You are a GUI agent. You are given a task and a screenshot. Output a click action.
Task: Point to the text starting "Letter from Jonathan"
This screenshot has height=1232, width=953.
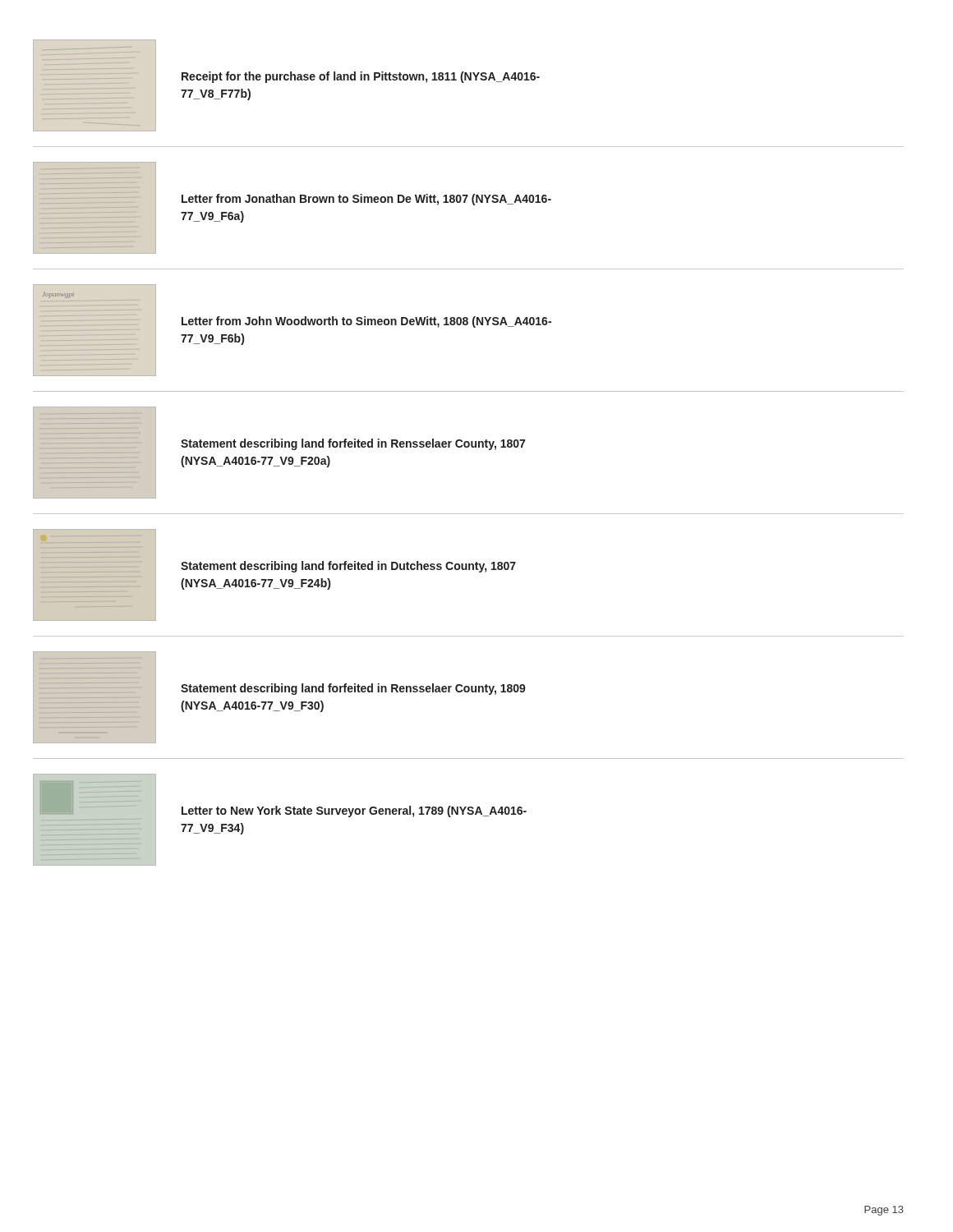[366, 207]
